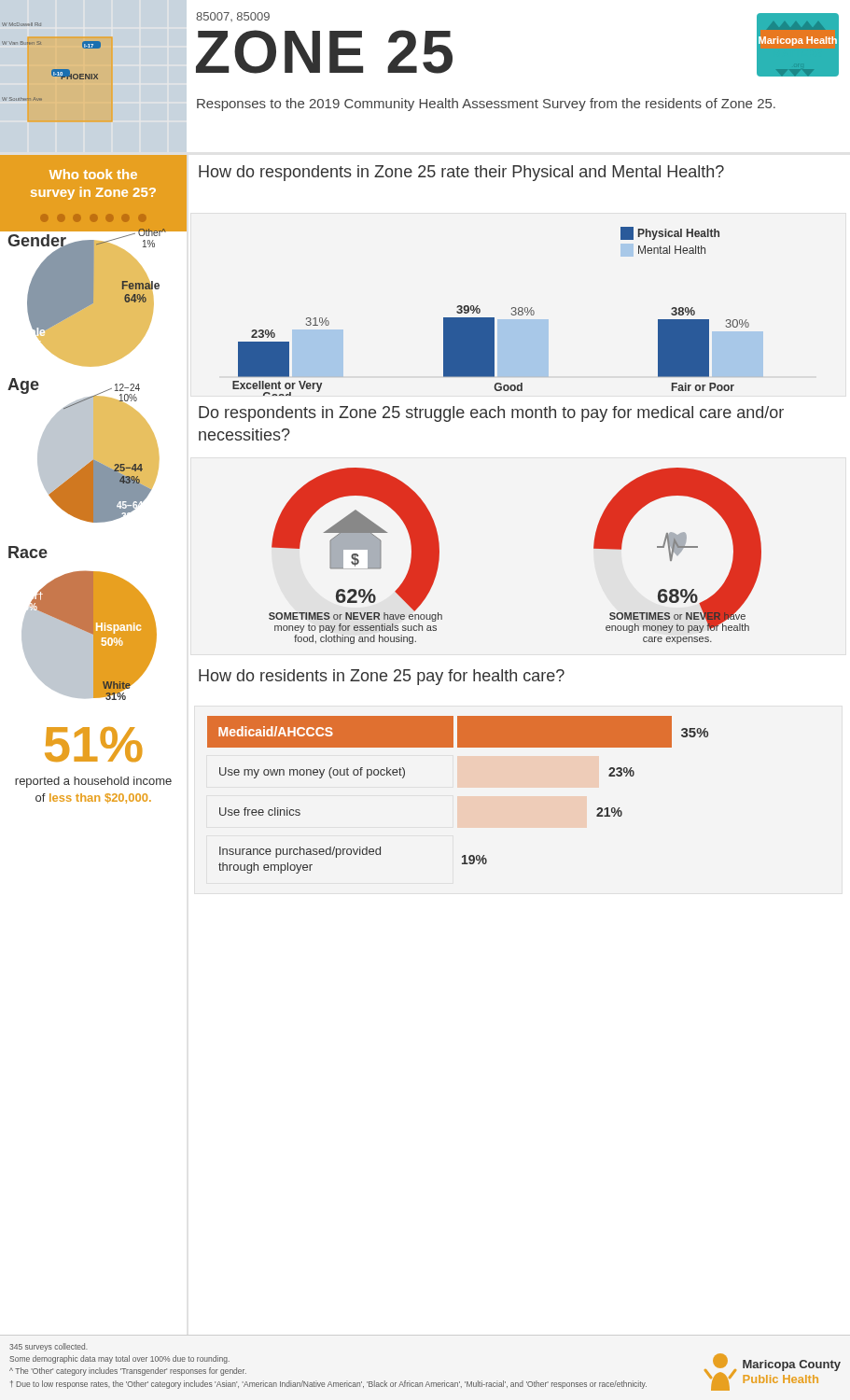Locate the block of text that opens with "How do respondents in Zone 25 rate their"

coord(461,172)
